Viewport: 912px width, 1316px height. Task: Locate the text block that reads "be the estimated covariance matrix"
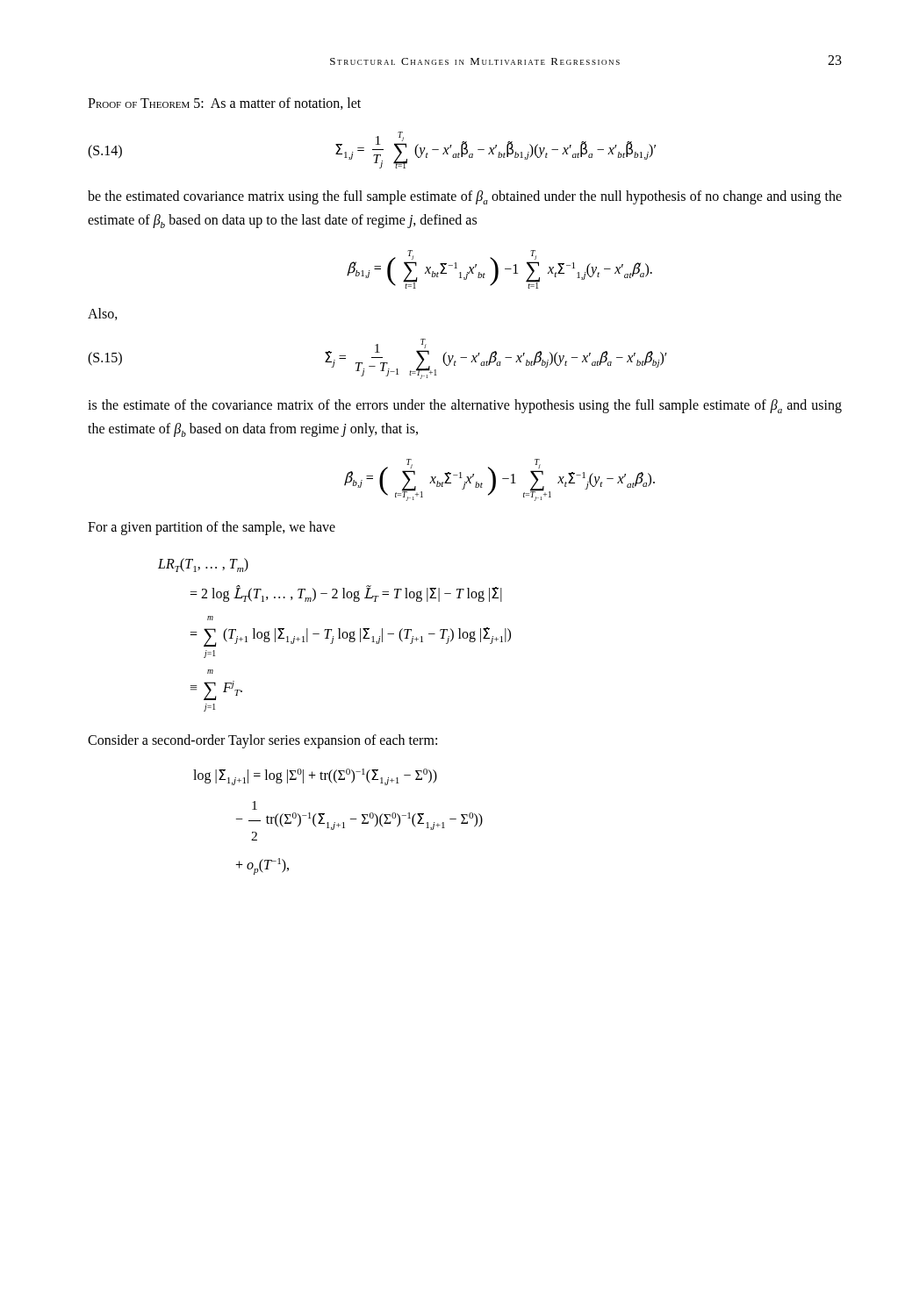click(x=465, y=209)
